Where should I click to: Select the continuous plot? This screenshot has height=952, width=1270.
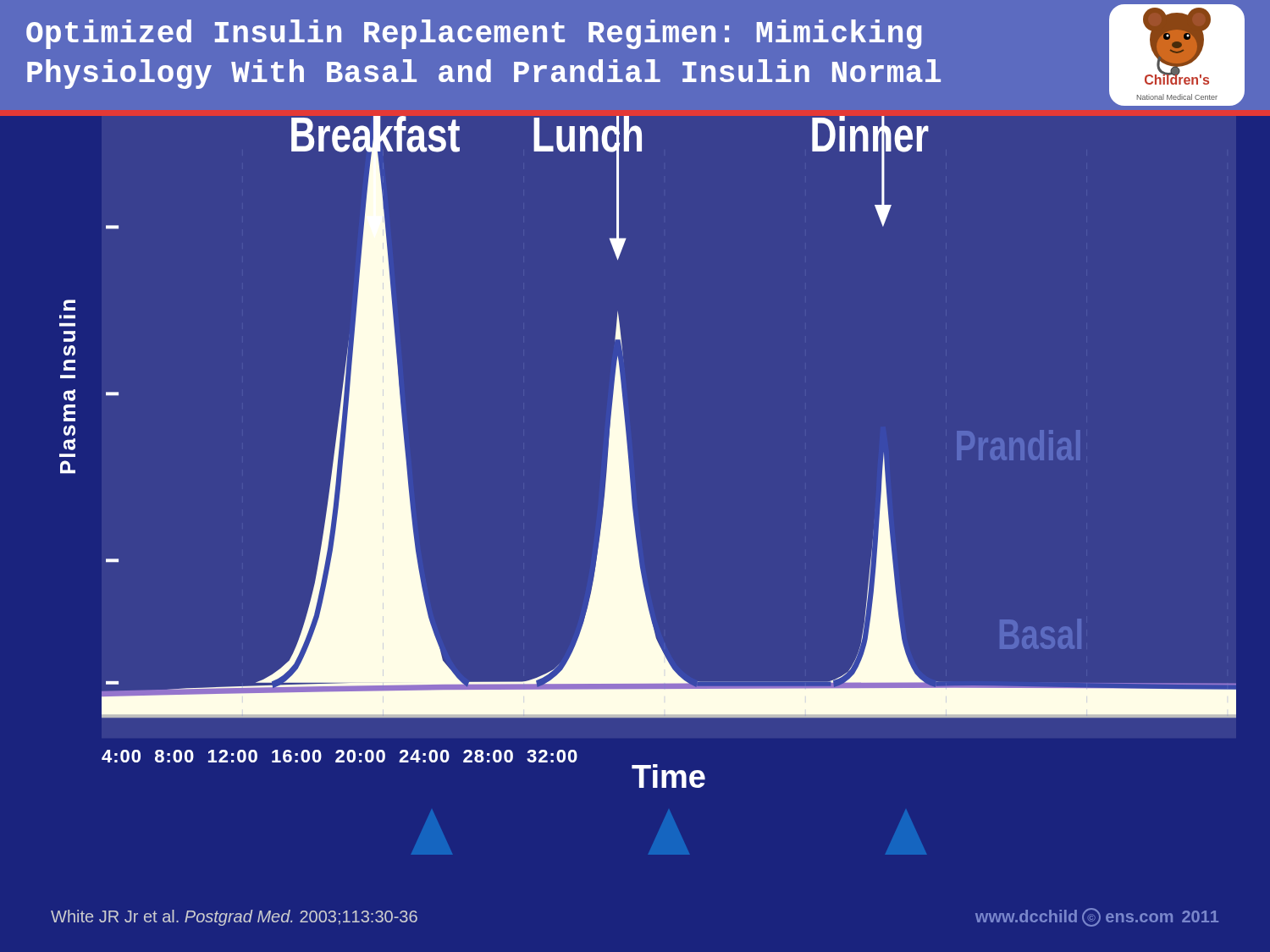(x=669, y=449)
